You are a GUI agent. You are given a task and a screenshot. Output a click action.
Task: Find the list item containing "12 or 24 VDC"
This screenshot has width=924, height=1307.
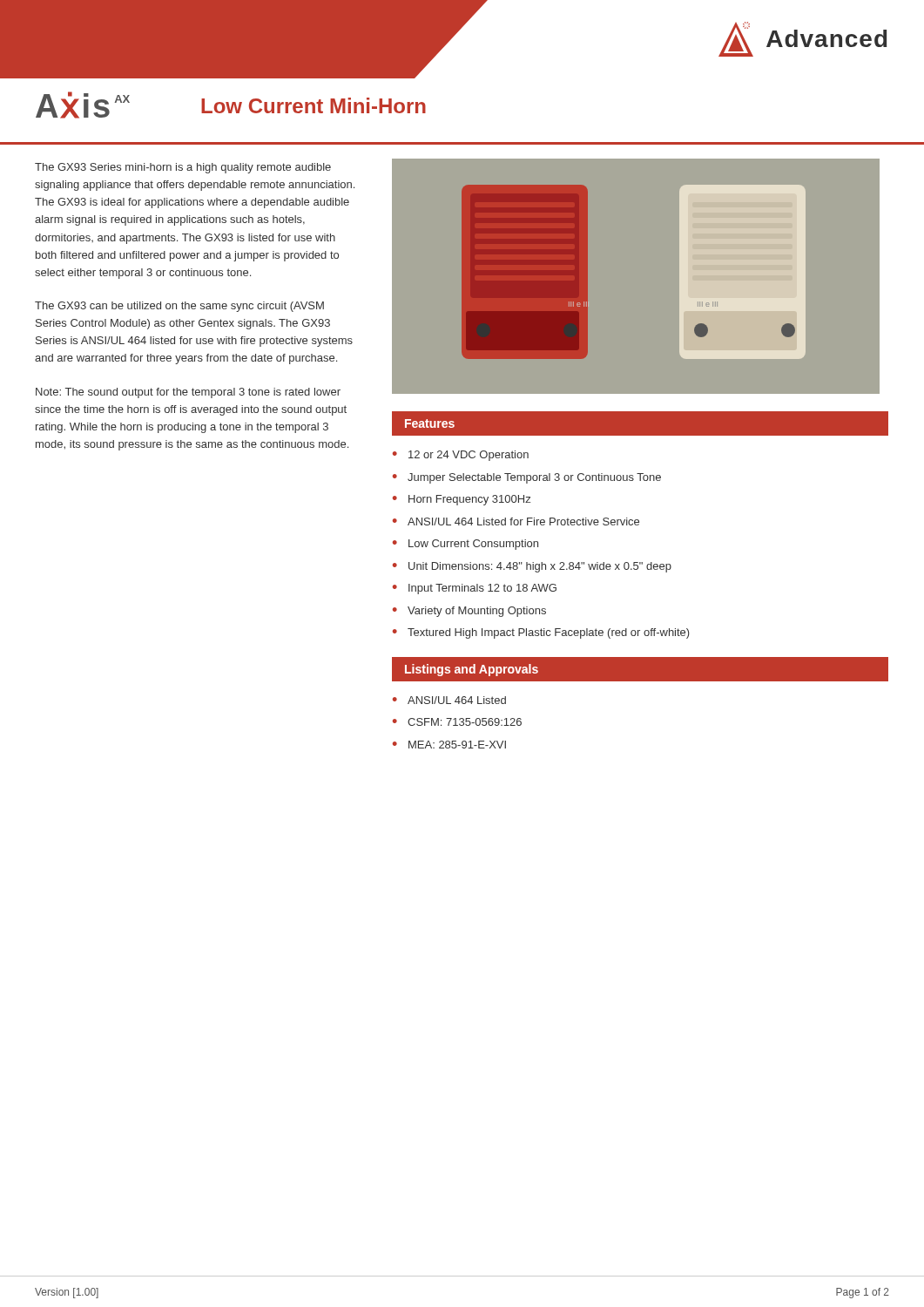[x=468, y=454]
